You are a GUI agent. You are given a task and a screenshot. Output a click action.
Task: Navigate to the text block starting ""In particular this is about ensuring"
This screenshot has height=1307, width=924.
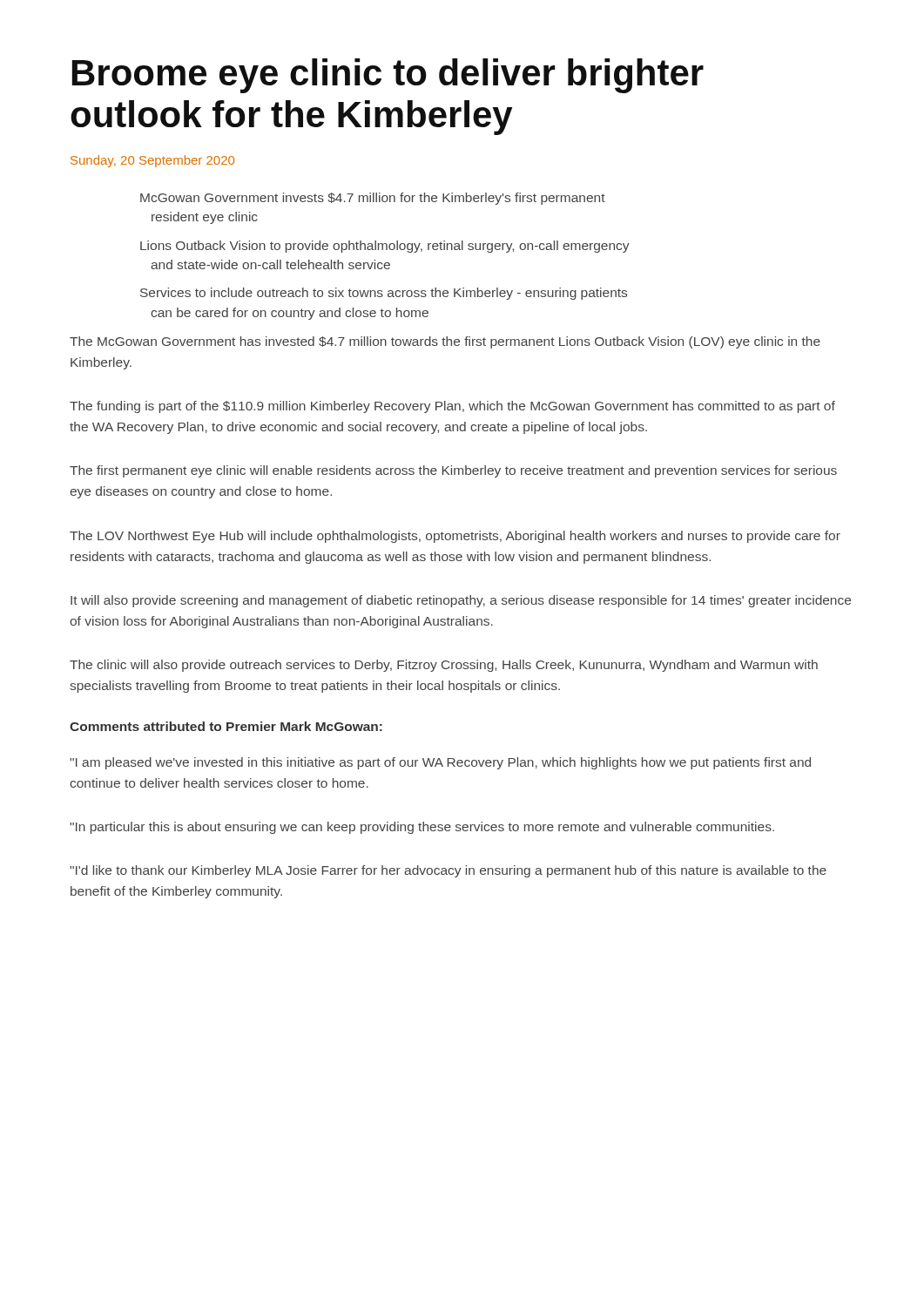pos(462,827)
